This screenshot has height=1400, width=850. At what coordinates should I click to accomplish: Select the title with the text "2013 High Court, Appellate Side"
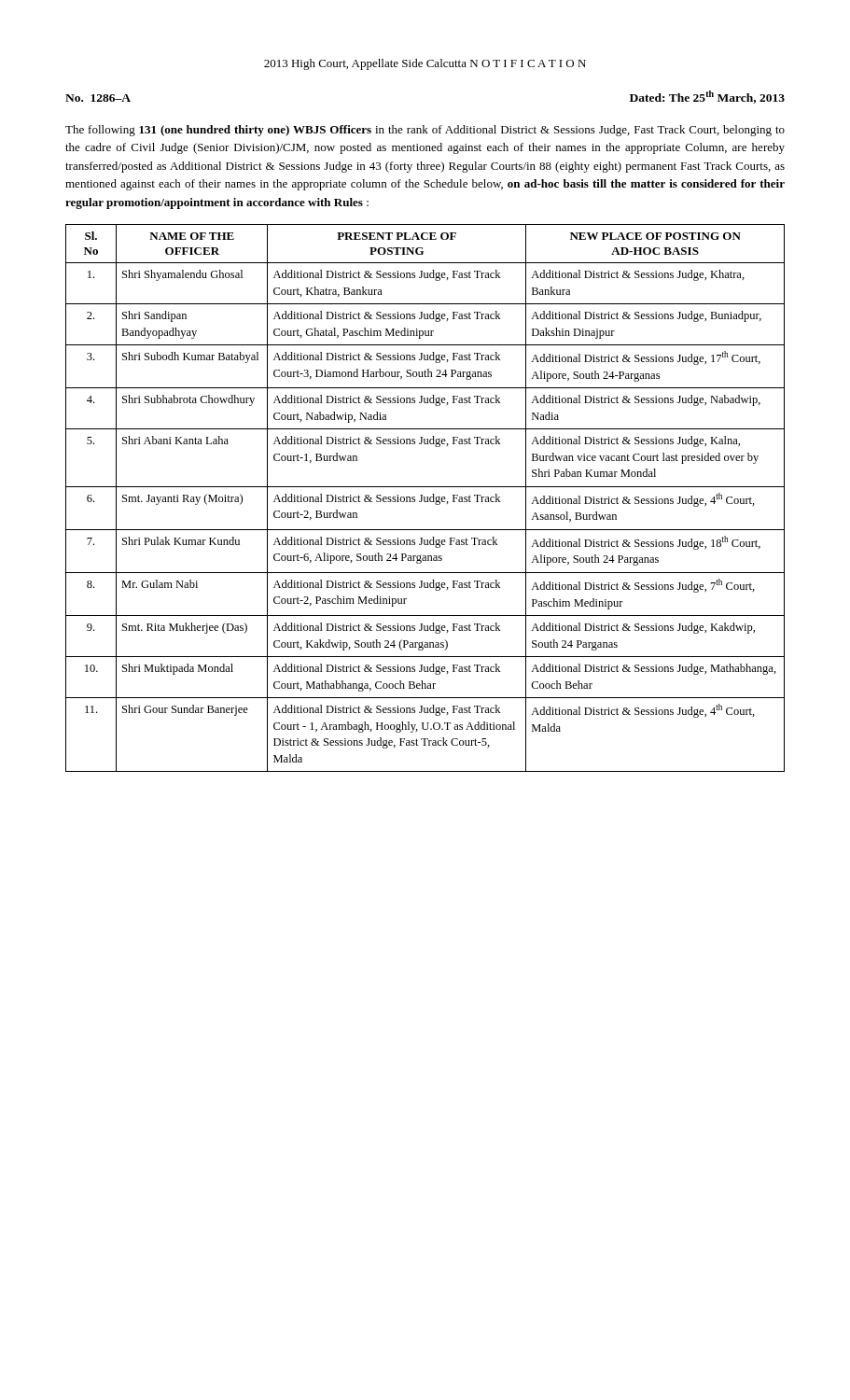click(x=425, y=63)
